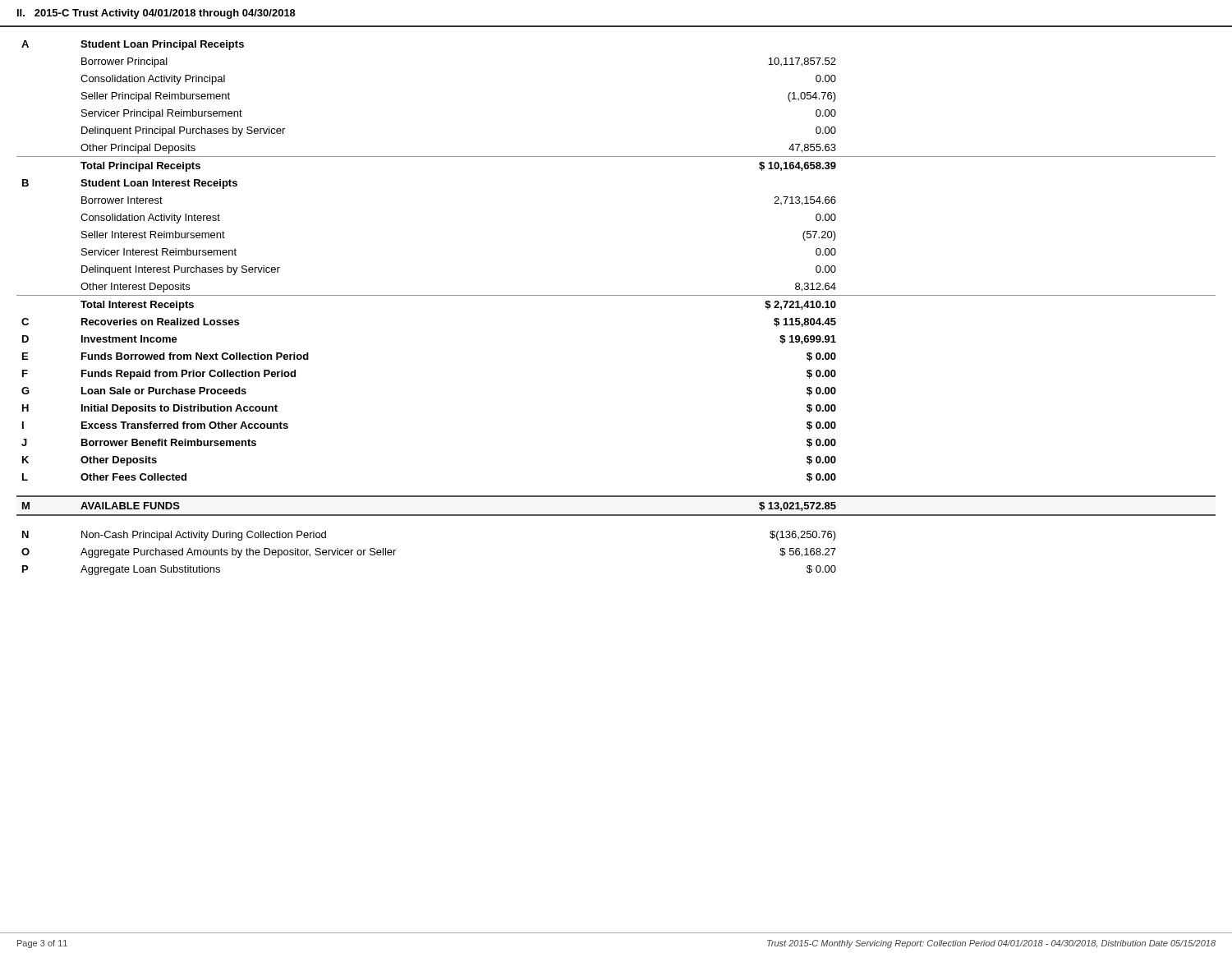This screenshot has width=1232, height=953.
Task: Locate the passage starting "P Aggregate Loan"
Action: (x=25, y=570)
